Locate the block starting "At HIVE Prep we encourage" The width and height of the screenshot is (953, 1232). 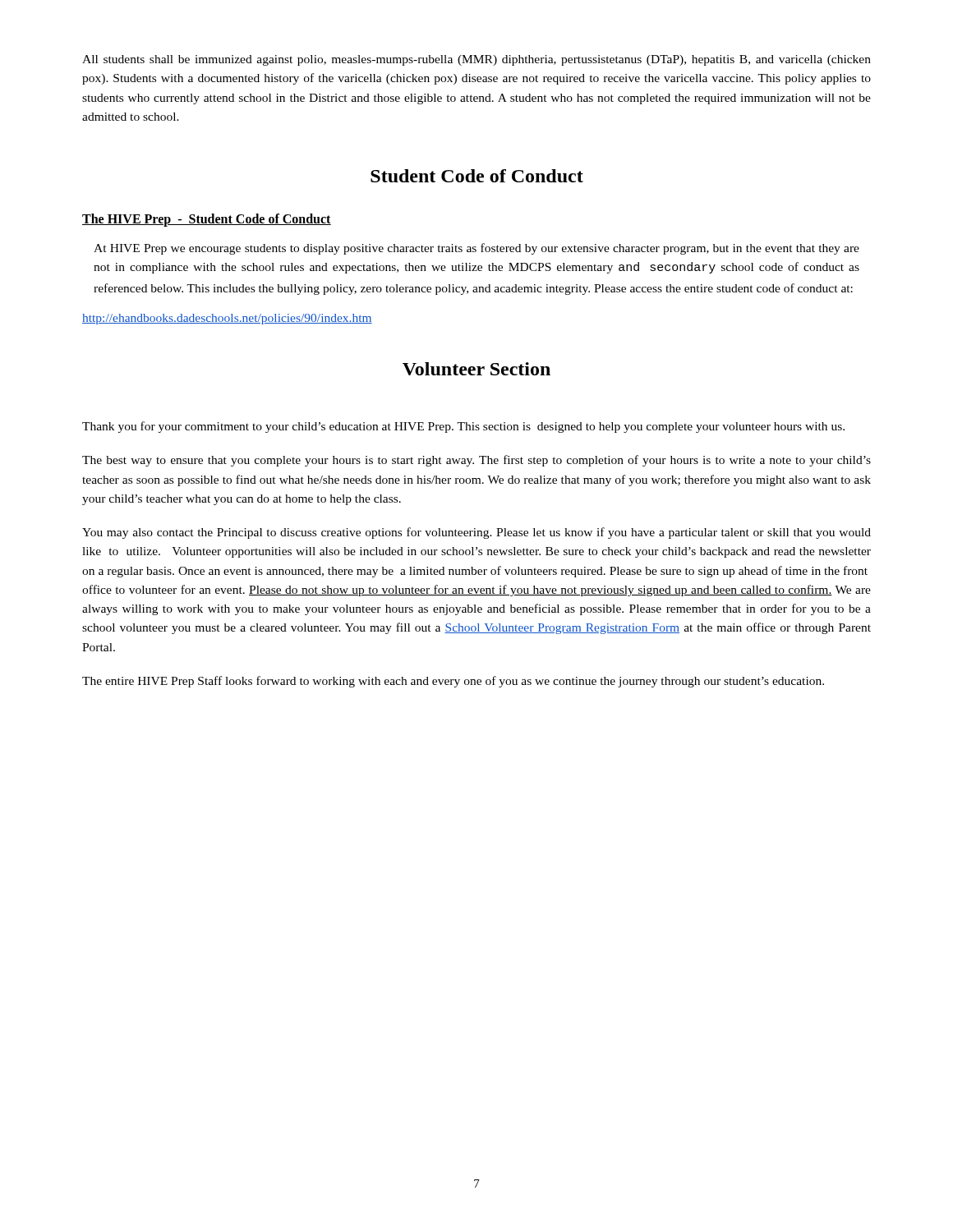click(476, 268)
